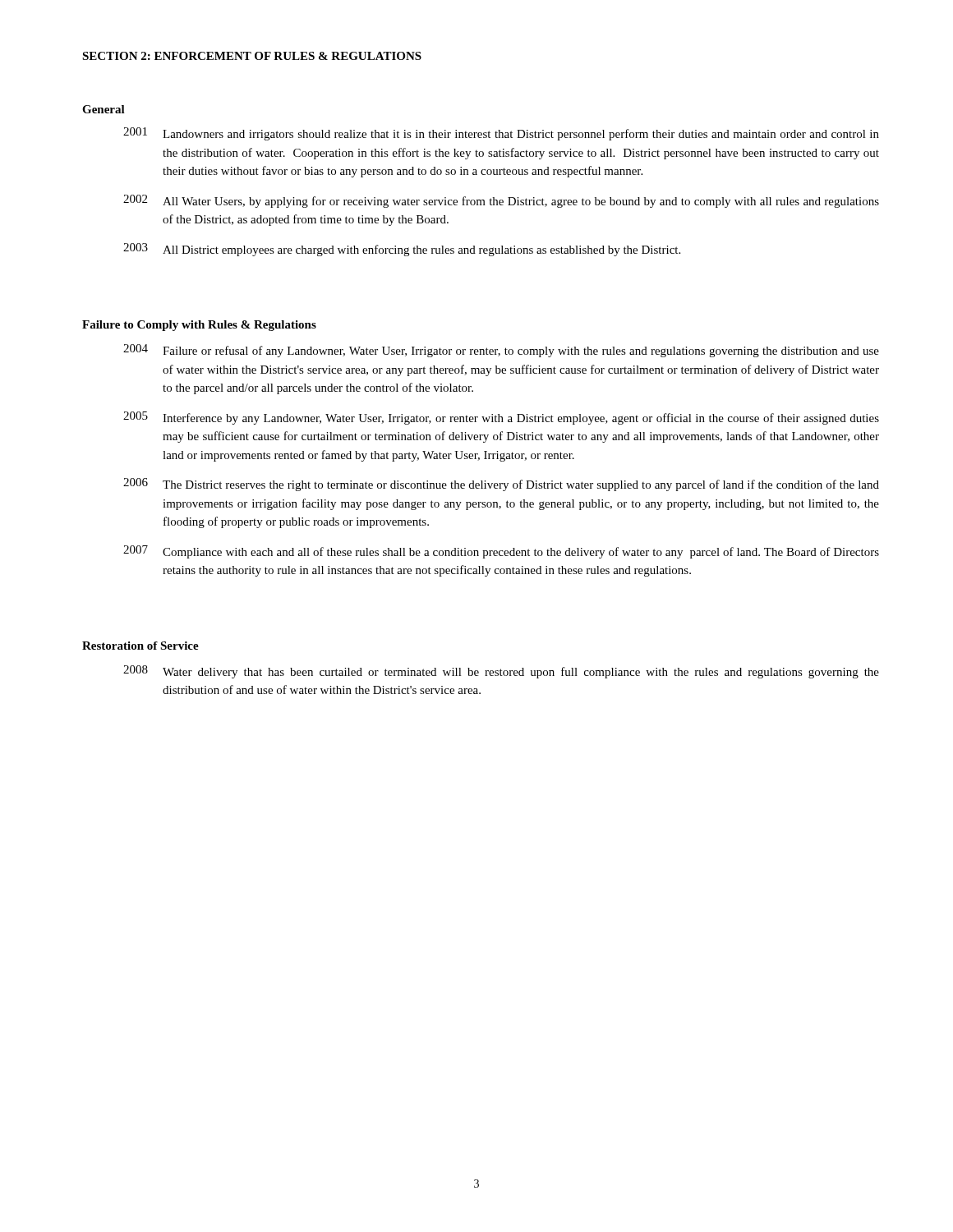Select the element starting "Failure to Comply with Rules & Regulations"
Image resolution: width=953 pixels, height=1232 pixels.
(x=199, y=324)
